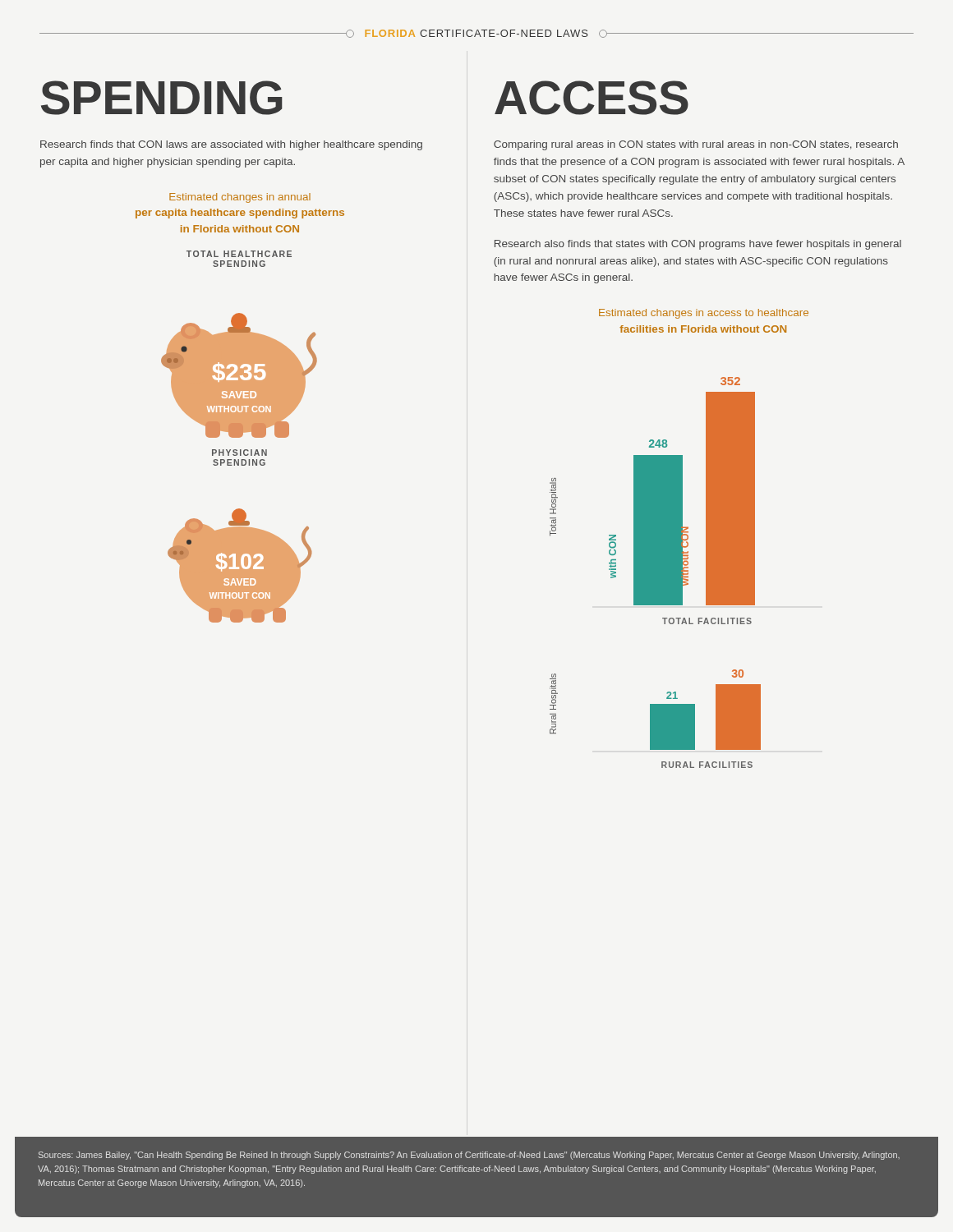Image resolution: width=953 pixels, height=1232 pixels.
Task: Click on the grouped bar chart
Action: click(x=704, y=564)
